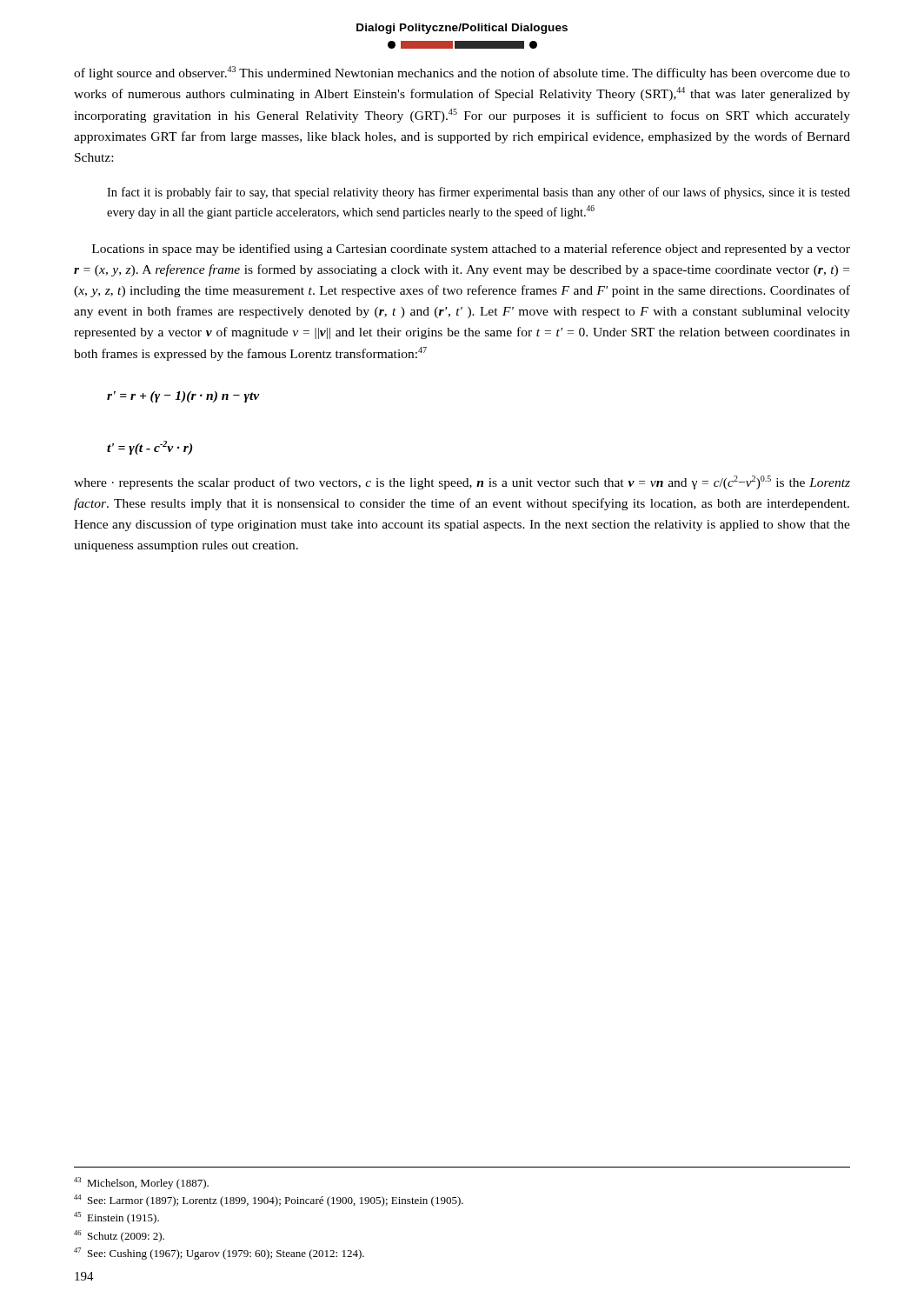Find the block starting "In fact it is probably fair to say,"
924x1304 pixels.
point(478,202)
